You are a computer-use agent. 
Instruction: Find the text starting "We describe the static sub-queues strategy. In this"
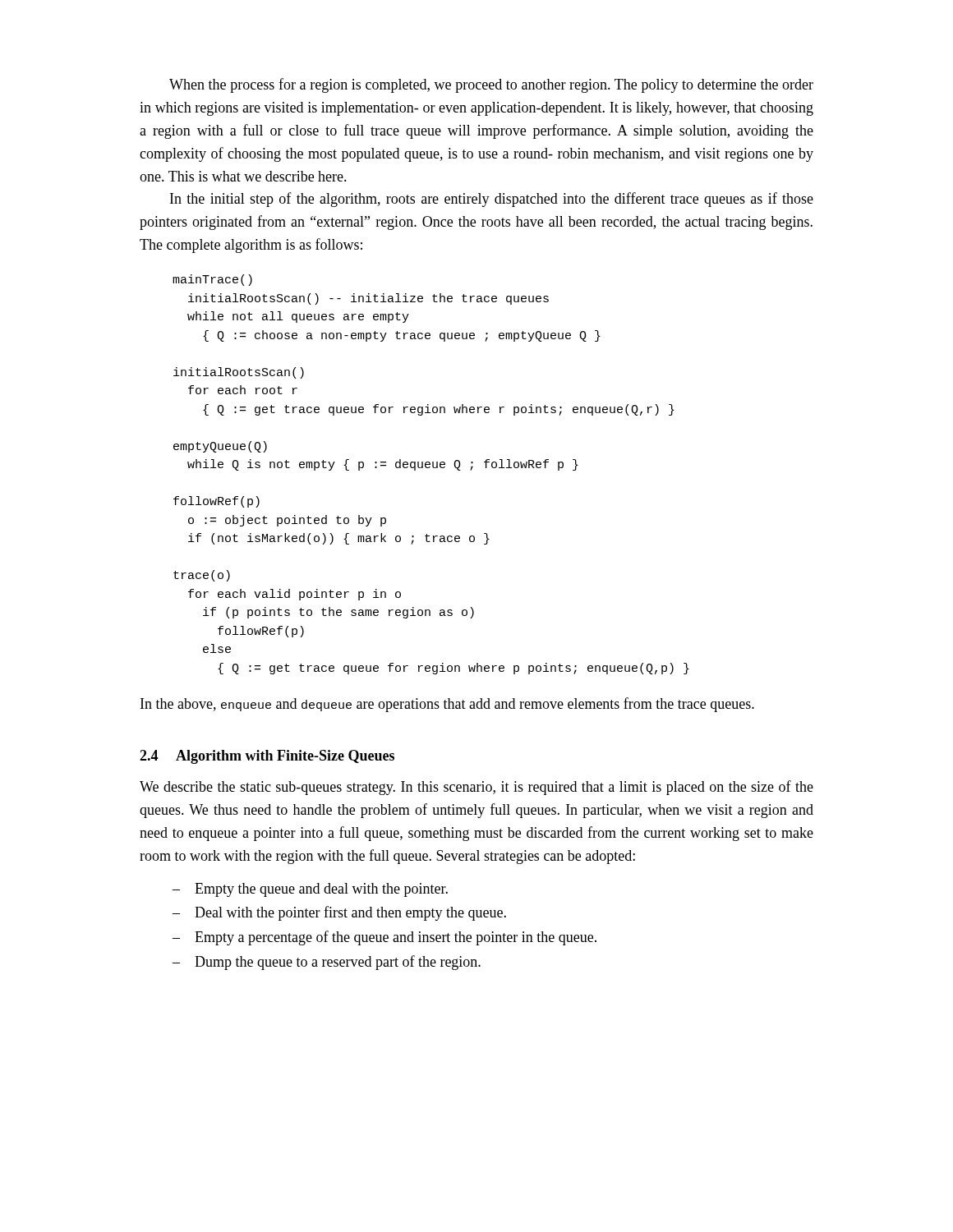(x=476, y=821)
